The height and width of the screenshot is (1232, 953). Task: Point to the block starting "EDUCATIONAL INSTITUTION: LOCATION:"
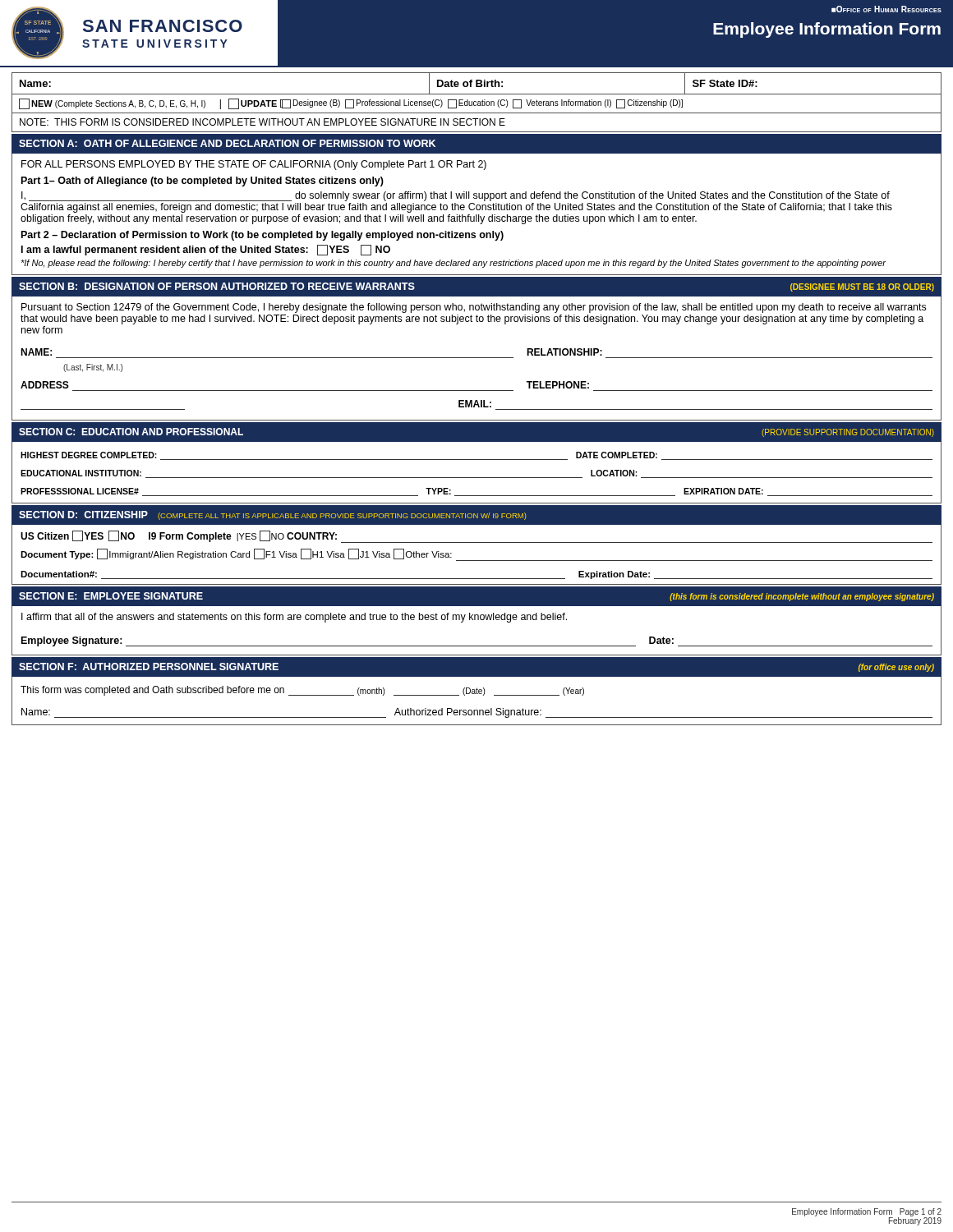[x=476, y=471]
